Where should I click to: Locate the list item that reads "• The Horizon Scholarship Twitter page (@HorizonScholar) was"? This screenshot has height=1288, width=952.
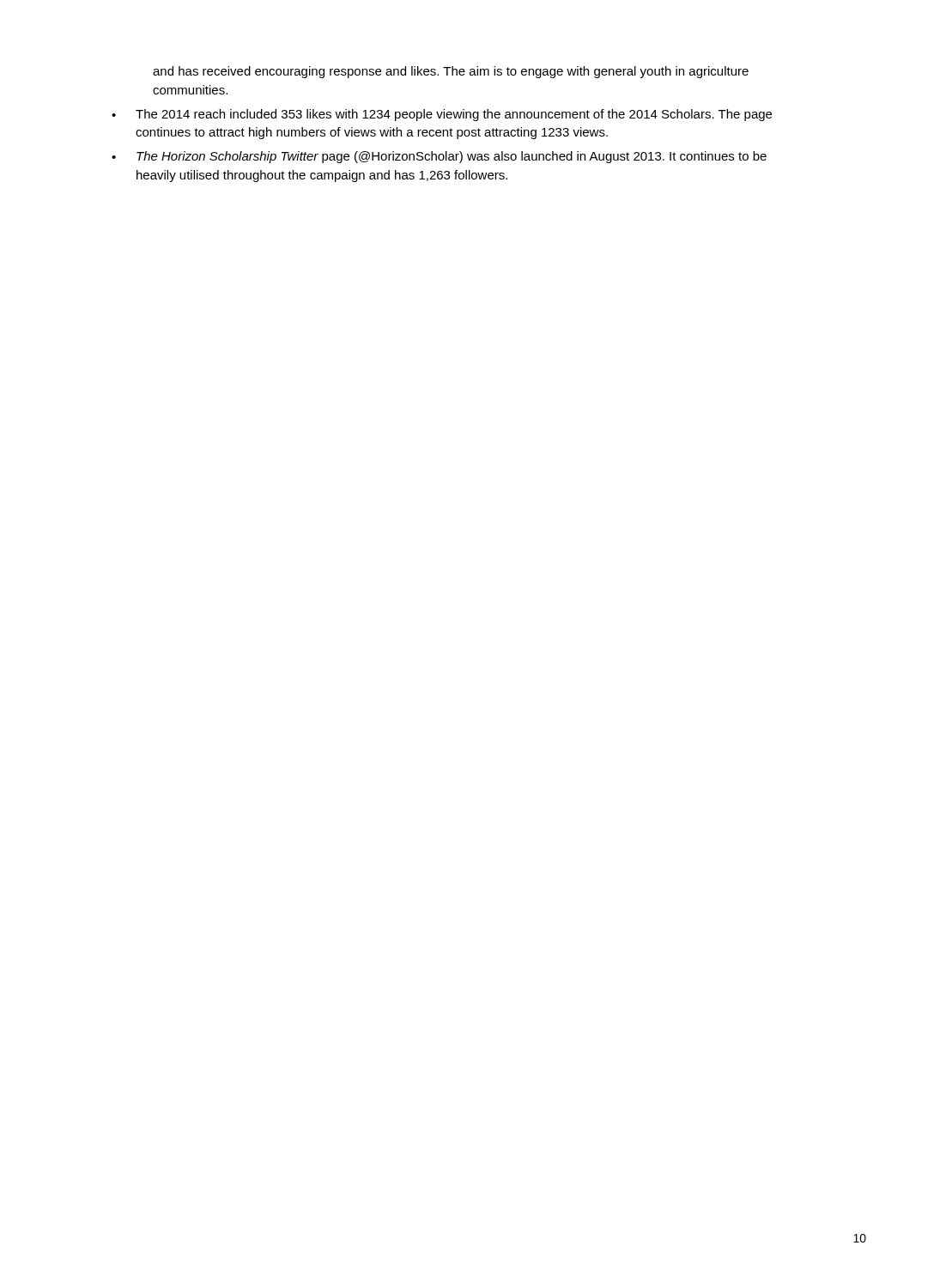(x=442, y=166)
